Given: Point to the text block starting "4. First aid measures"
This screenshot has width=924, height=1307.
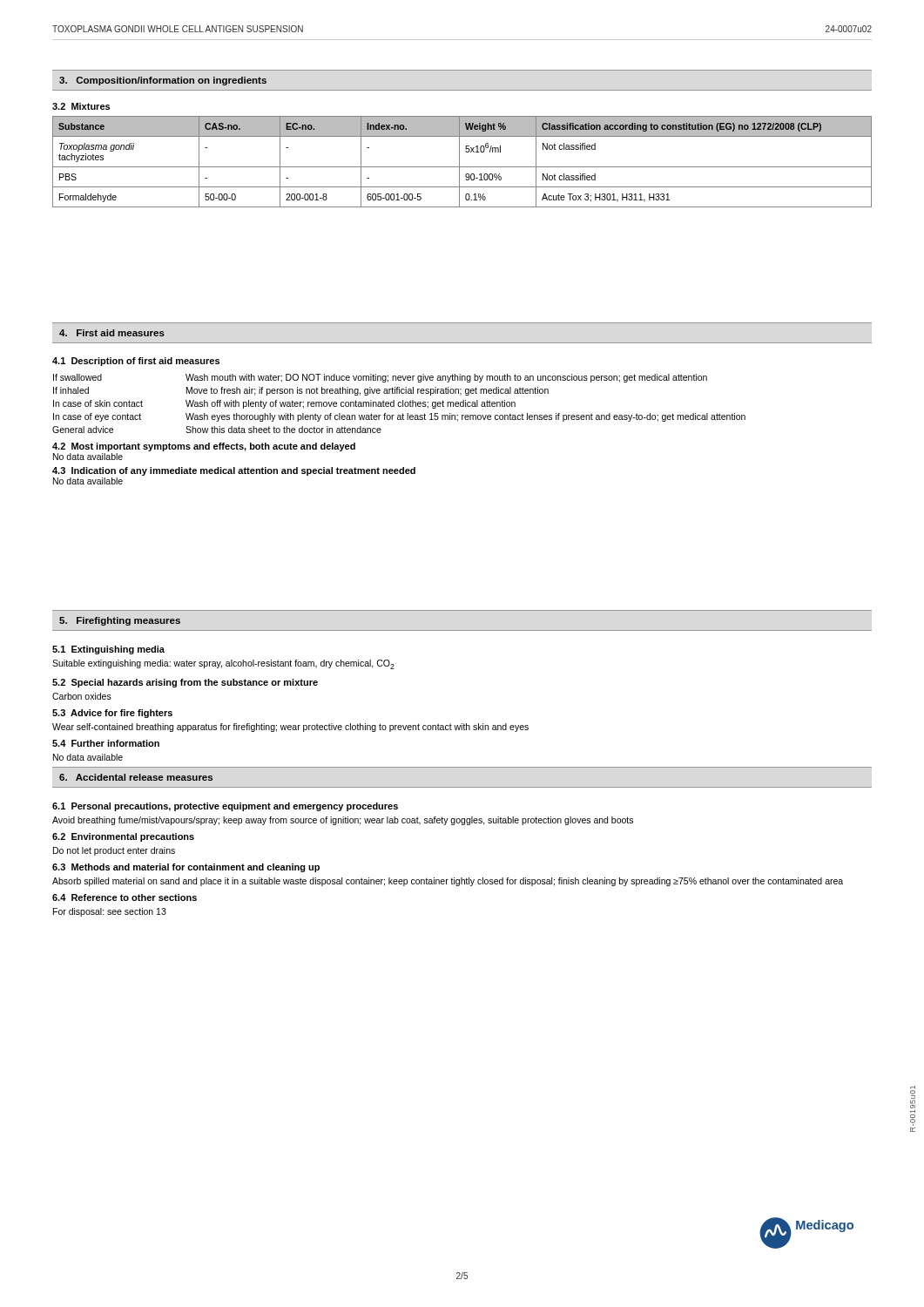Looking at the screenshot, I should [462, 333].
